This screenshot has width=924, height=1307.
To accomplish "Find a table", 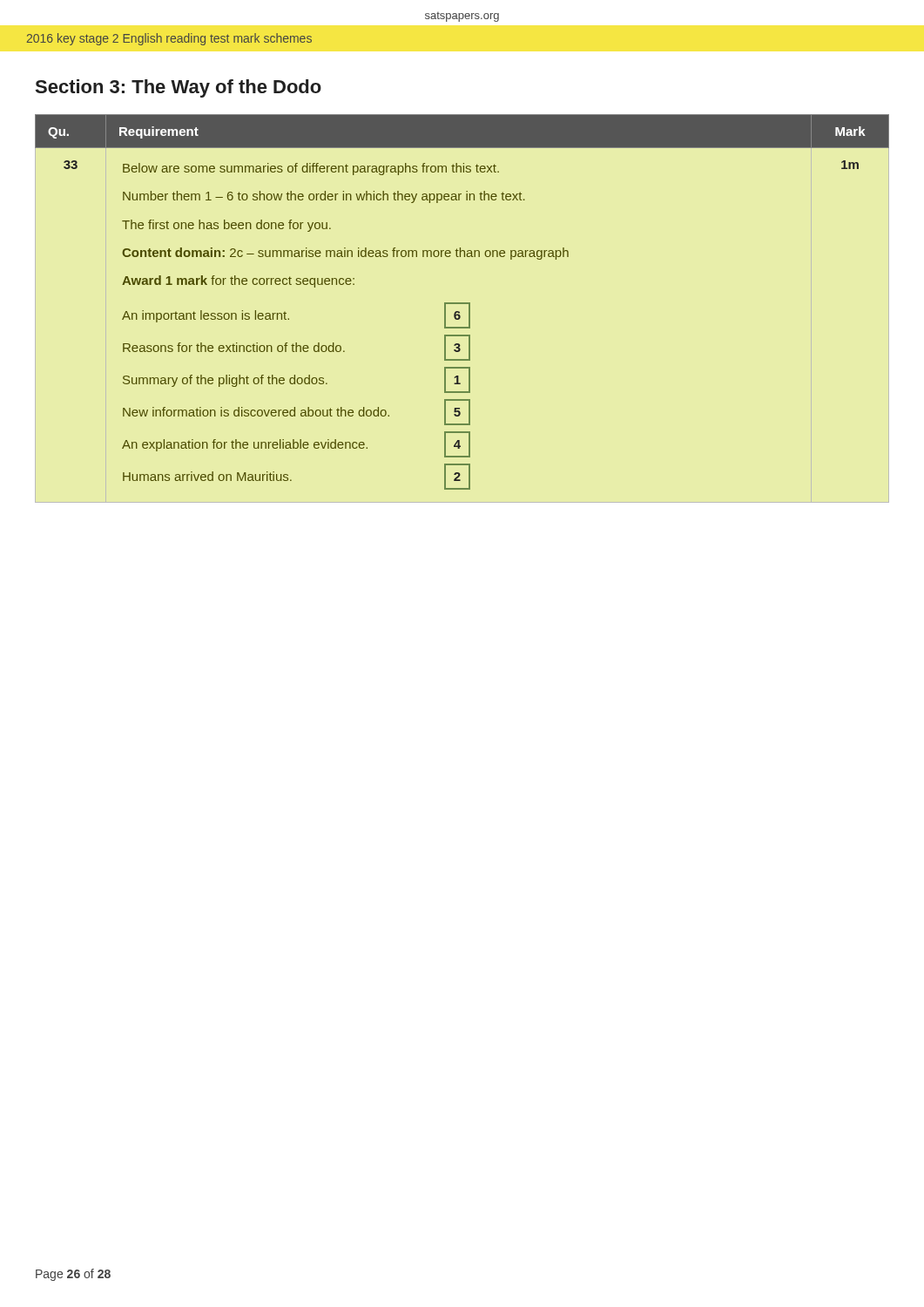I will (462, 309).
